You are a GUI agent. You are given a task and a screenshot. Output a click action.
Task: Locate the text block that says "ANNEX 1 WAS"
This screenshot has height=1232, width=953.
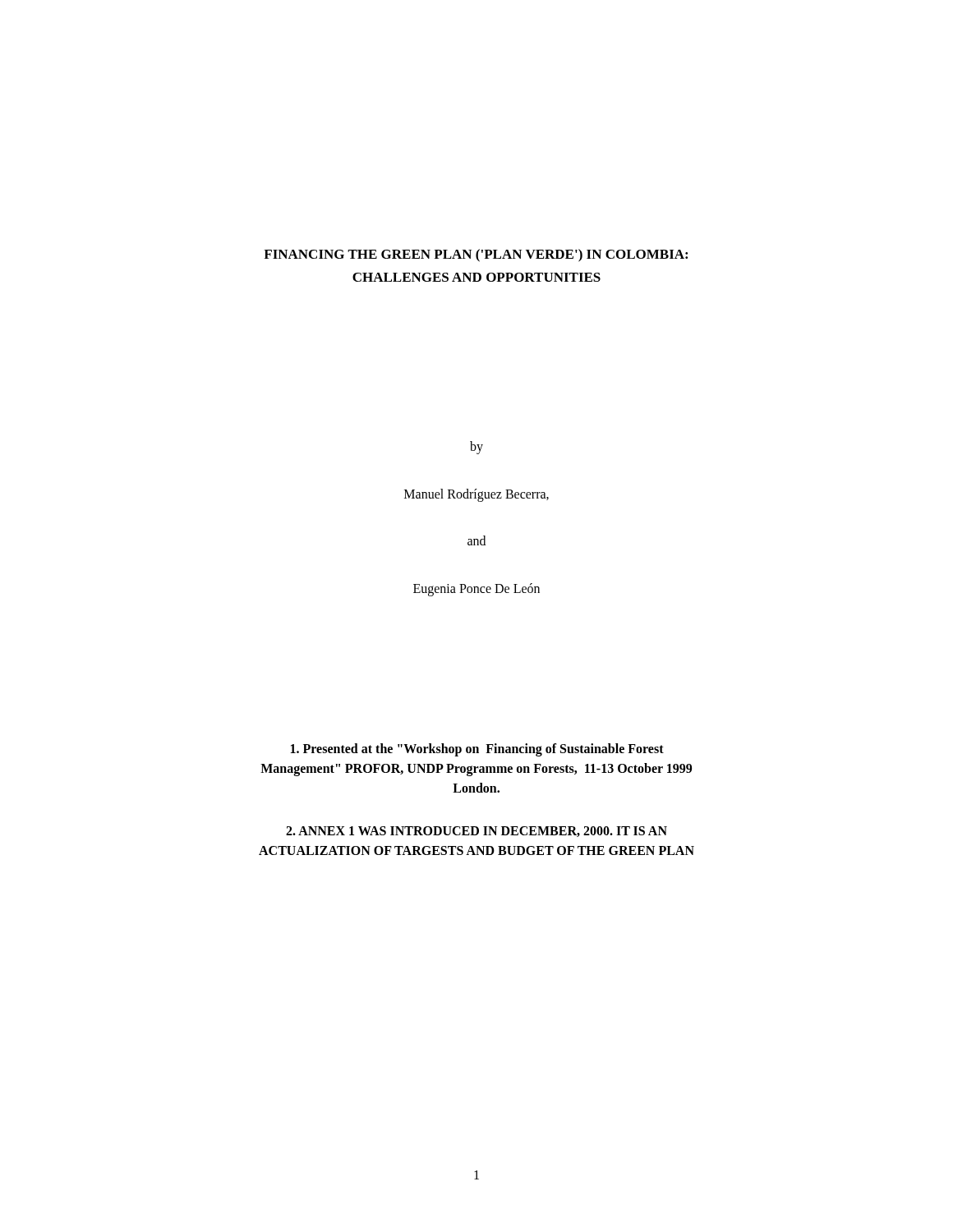[x=476, y=841]
